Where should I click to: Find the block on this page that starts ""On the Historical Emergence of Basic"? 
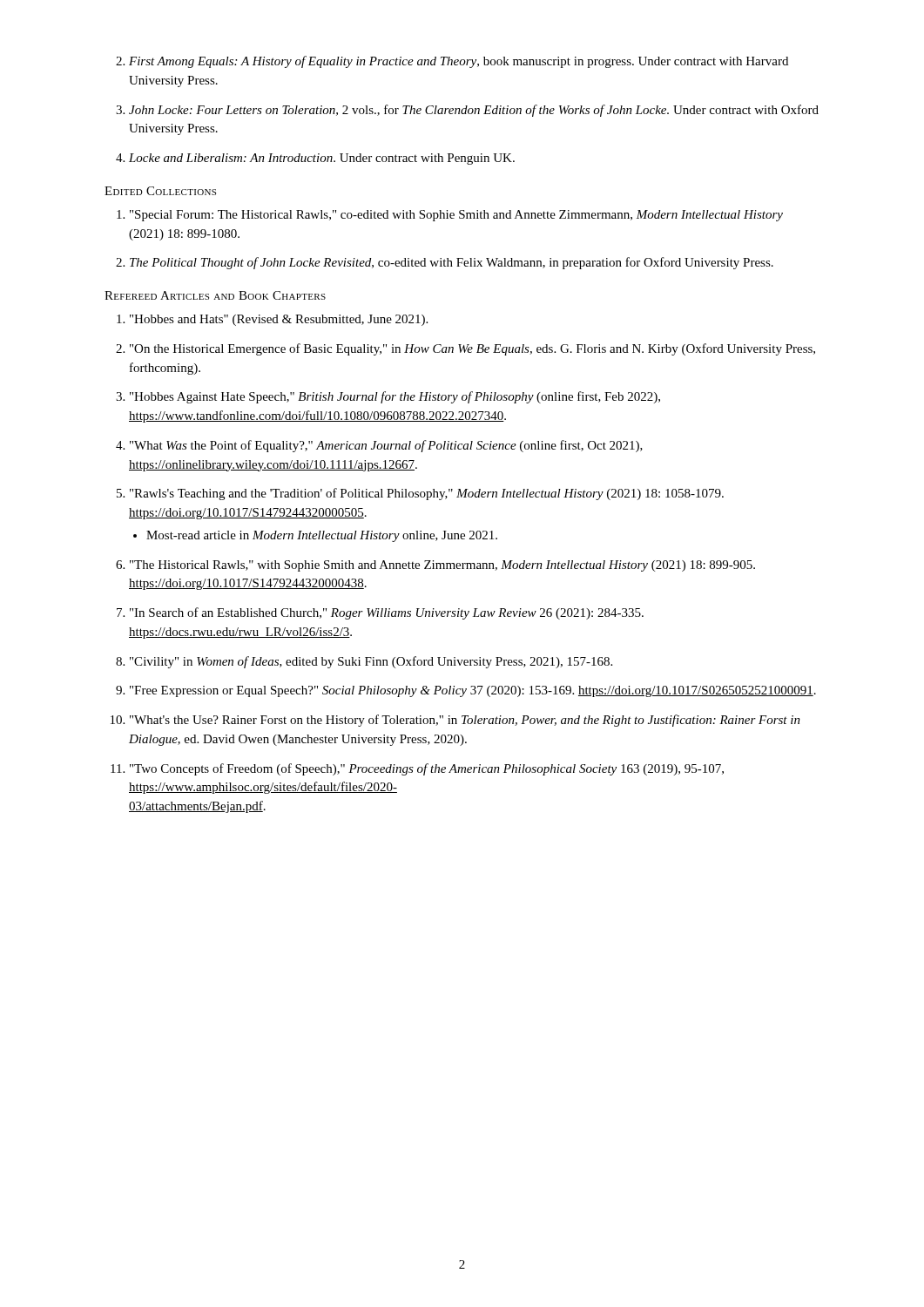pyautogui.click(x=472, y=358)
